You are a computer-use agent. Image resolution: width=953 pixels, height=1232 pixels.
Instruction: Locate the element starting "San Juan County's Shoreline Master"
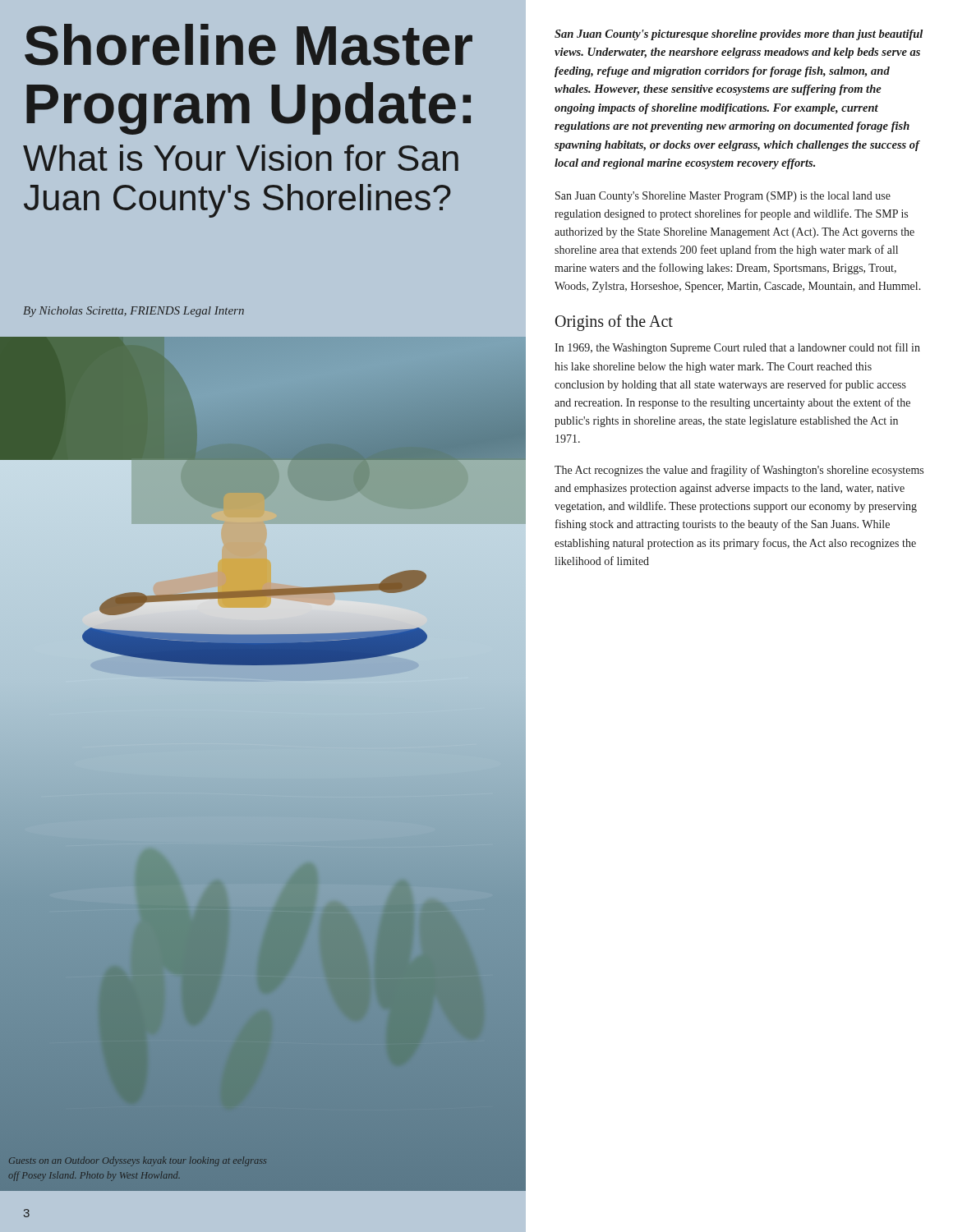click(x=738, y=241)
